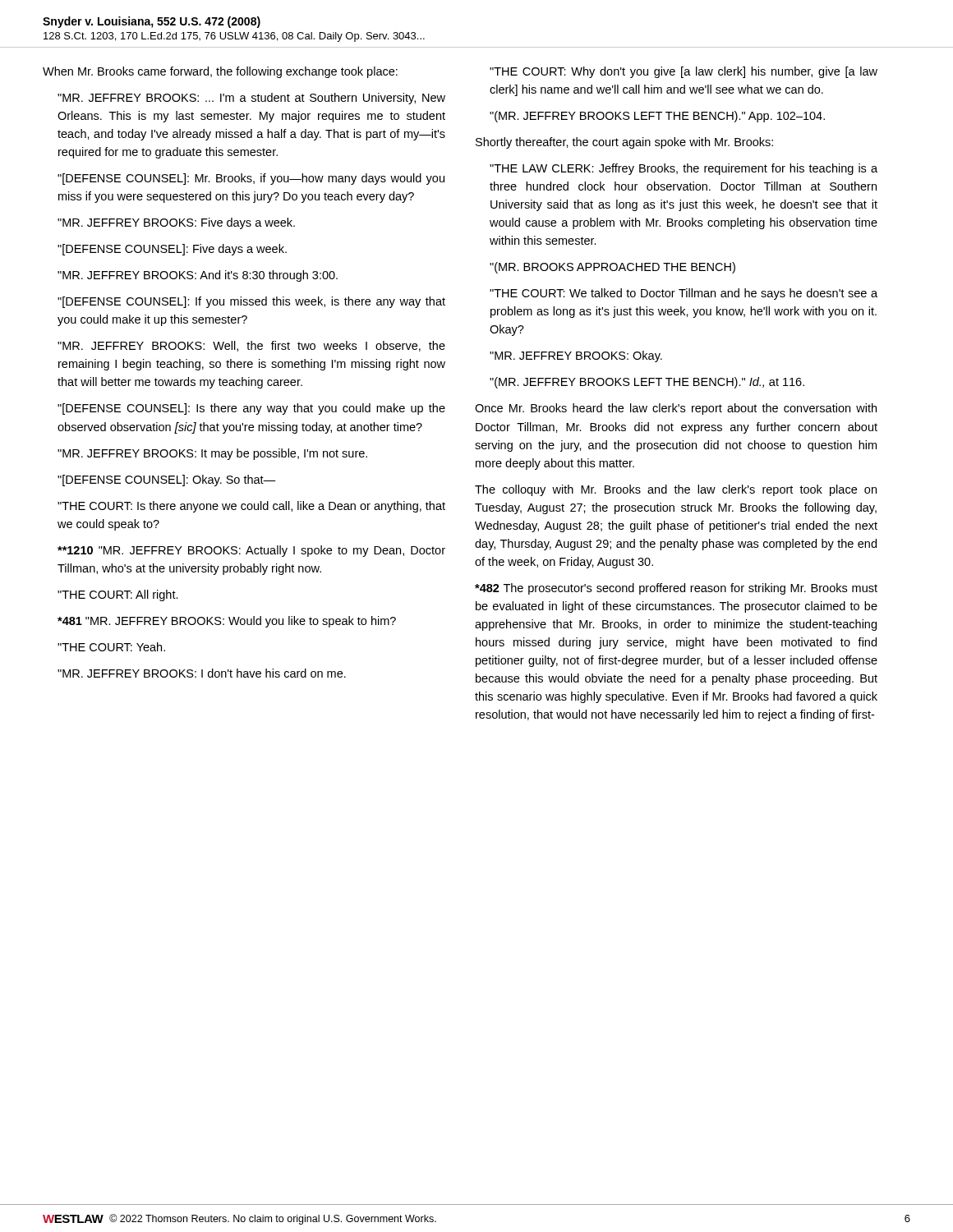Screen dimensions: 1232x953
Task: Click on the text block starting "1210 "MR. JEFFREY"
Action: 251,559
